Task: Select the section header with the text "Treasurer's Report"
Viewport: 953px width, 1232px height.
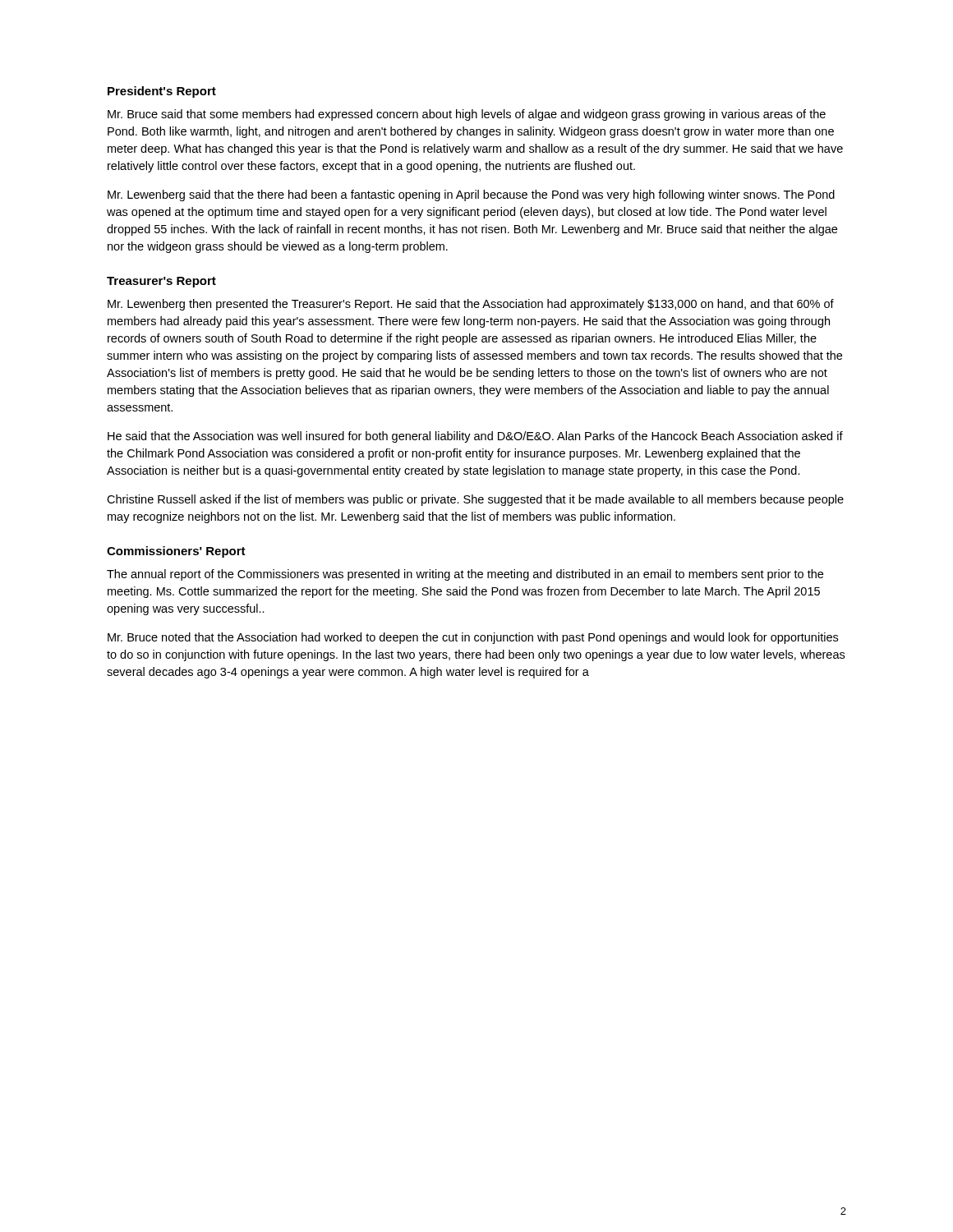Action: click(x=161, y=281)
